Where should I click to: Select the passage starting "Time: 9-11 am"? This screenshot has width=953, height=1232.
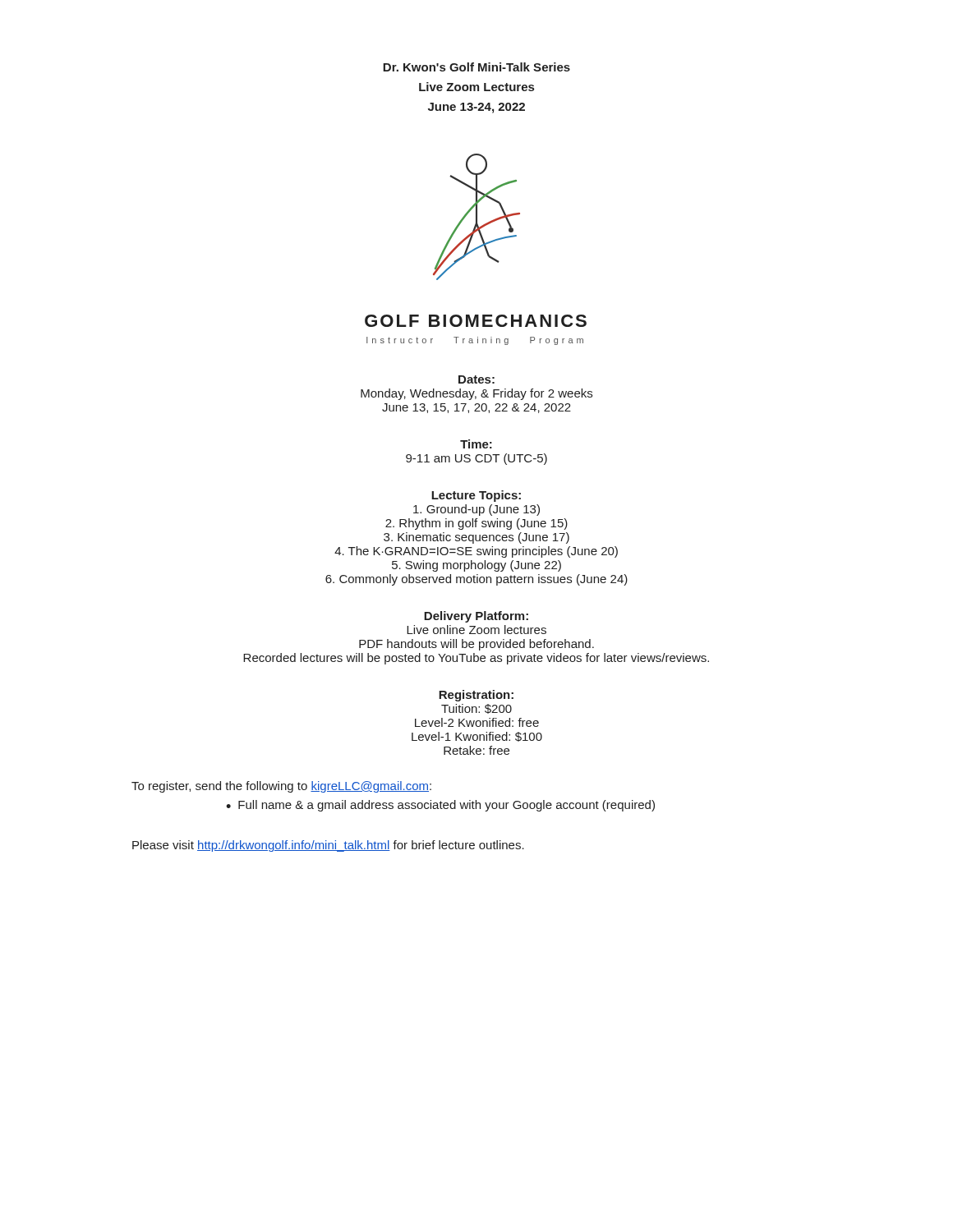coord(476,451)
